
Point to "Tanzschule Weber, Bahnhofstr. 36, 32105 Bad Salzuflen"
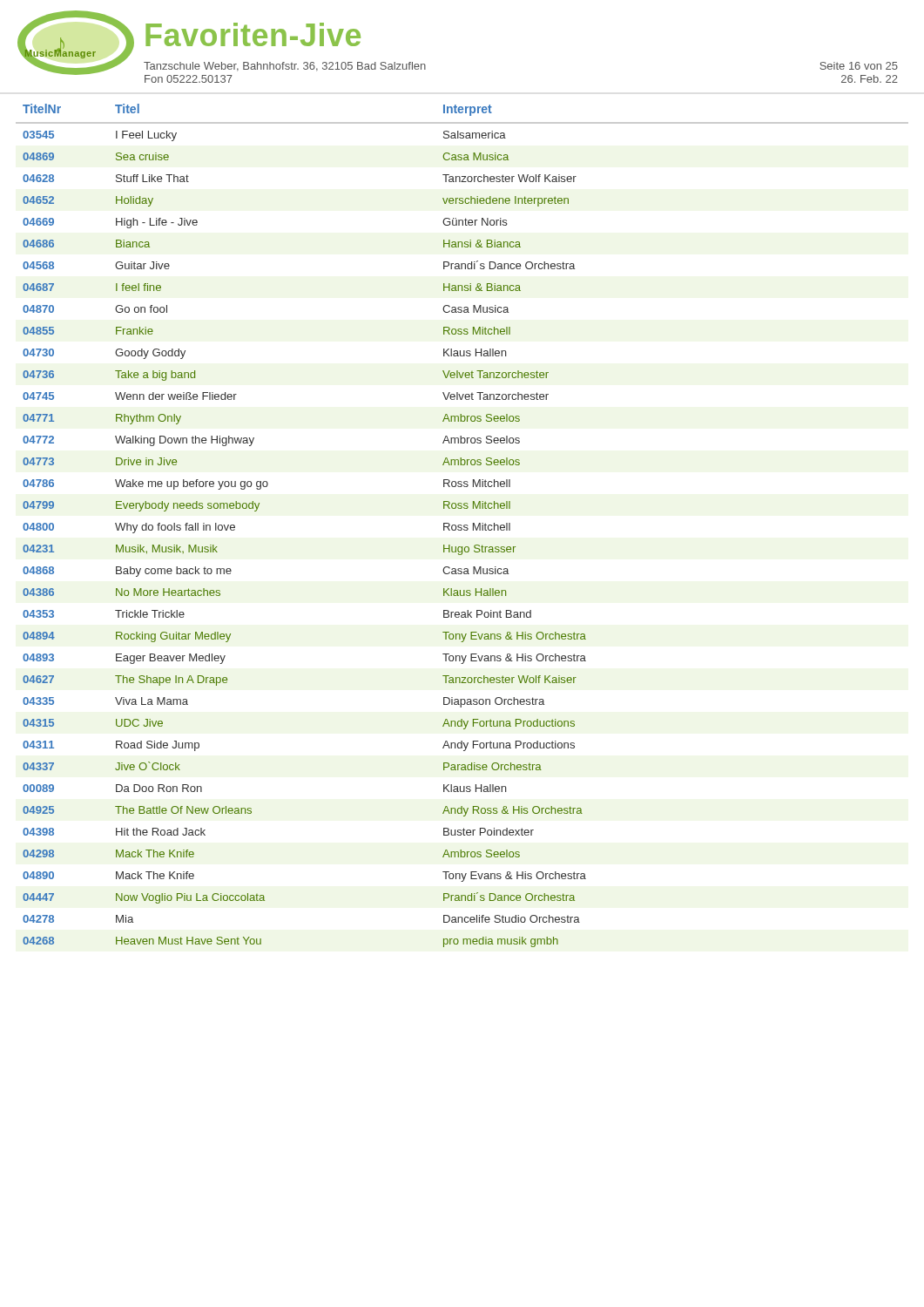pyautogui.click(x=285, y=66)
